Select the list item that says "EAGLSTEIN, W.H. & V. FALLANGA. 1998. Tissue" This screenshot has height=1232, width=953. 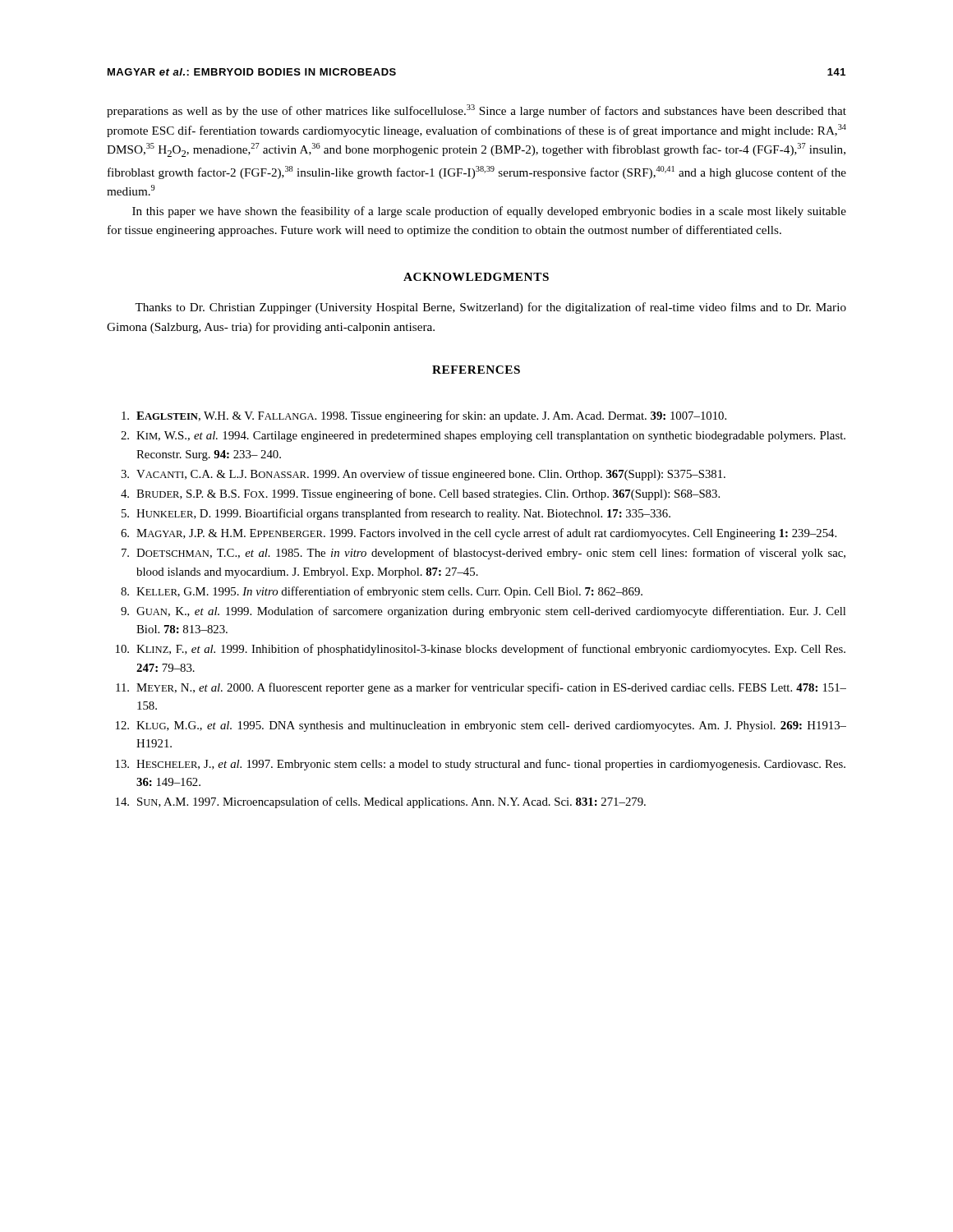coord(476,416)
